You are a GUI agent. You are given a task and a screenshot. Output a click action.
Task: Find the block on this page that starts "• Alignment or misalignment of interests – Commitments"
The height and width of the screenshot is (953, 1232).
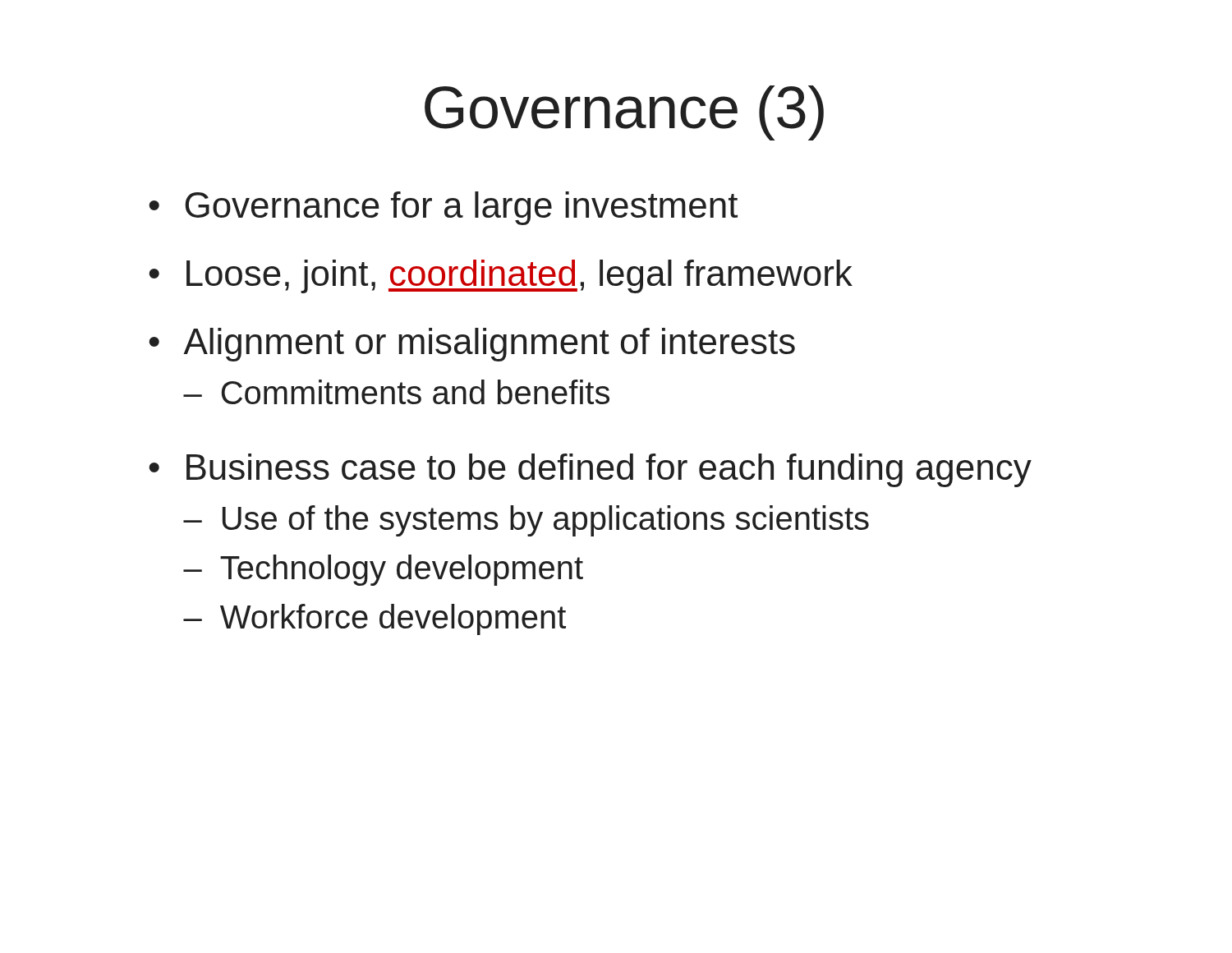pos(472,370)
